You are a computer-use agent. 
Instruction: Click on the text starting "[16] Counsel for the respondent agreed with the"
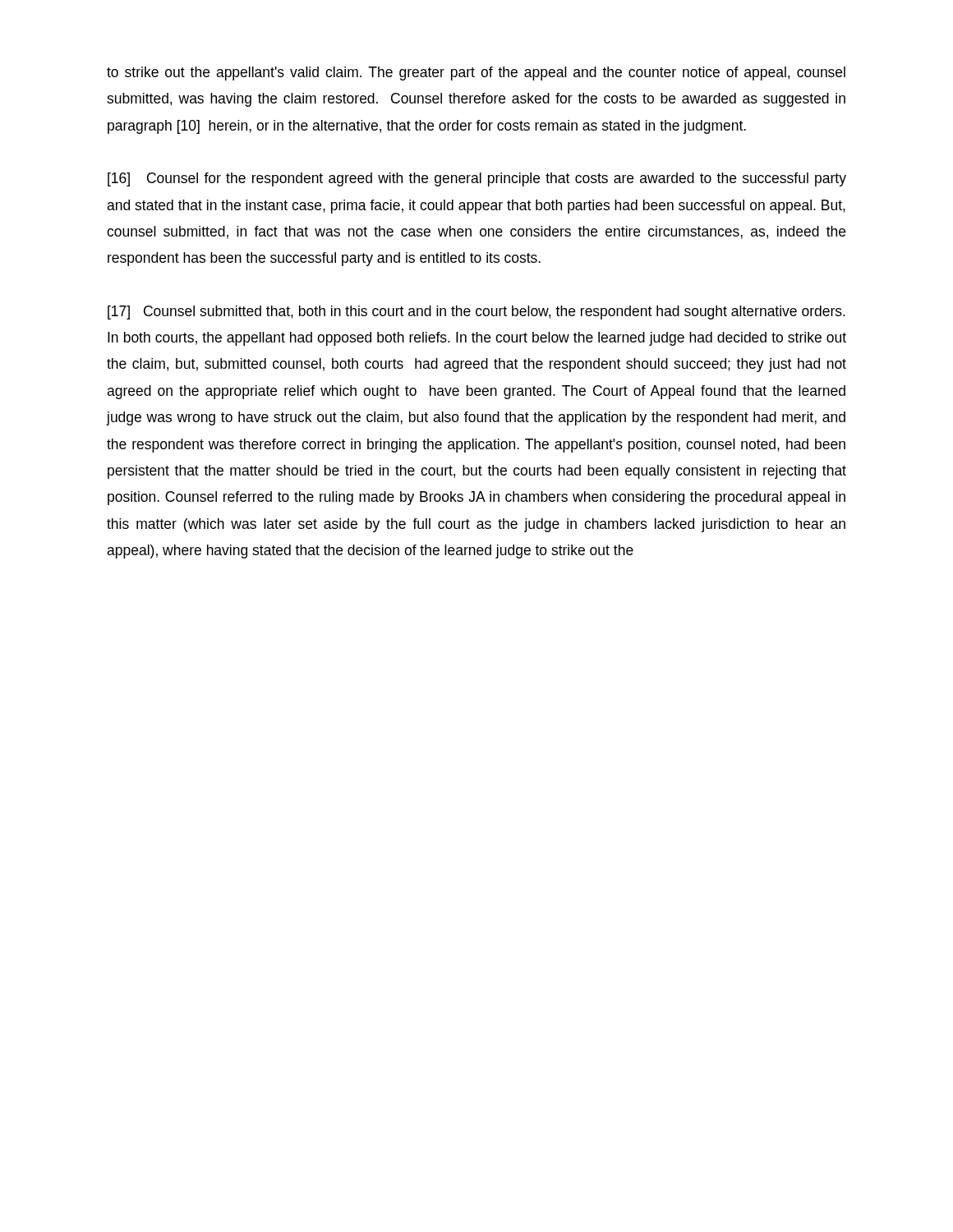(x=476, y=218)
